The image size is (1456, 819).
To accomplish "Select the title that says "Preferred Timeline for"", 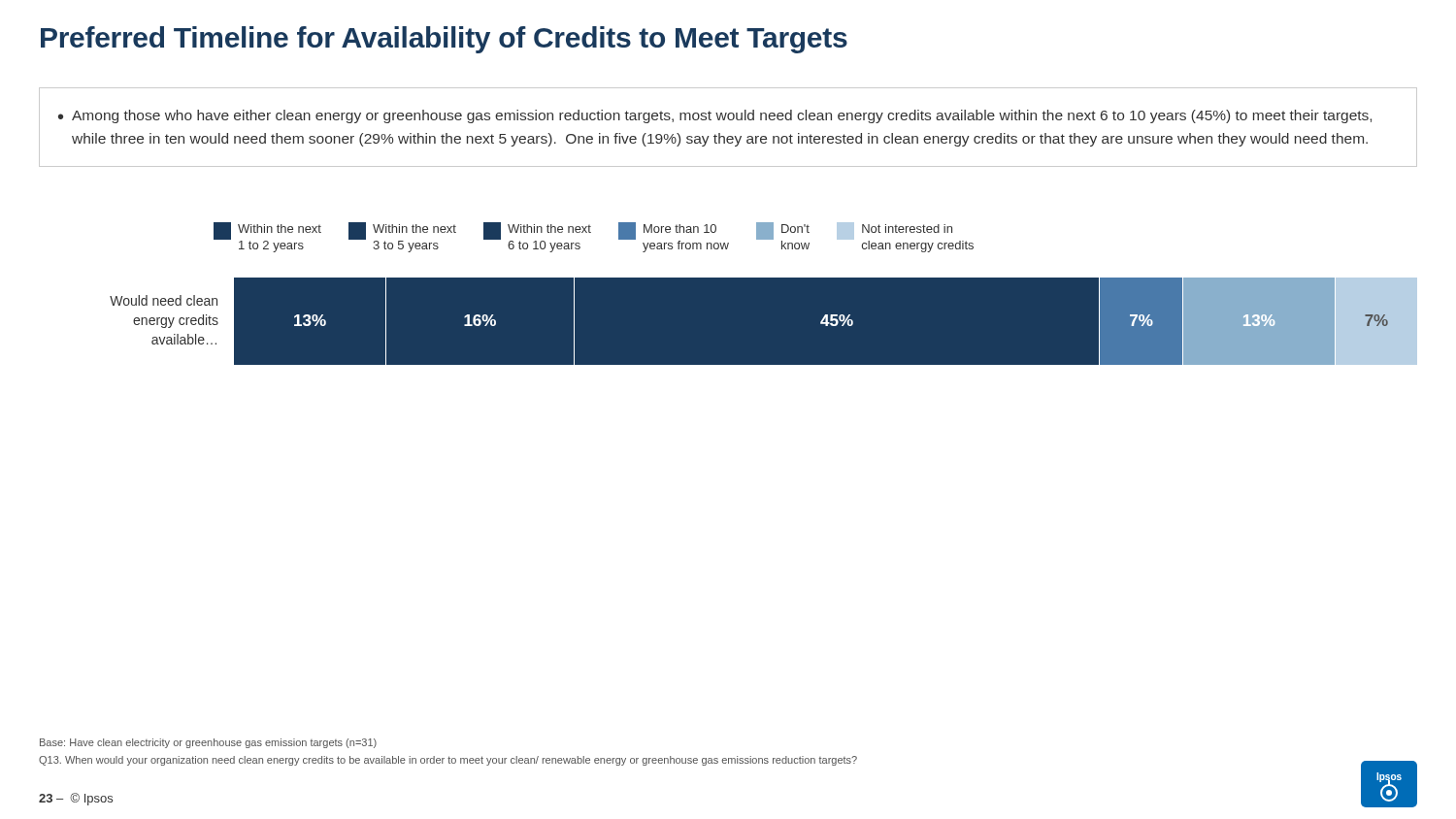I will pos(443,37).
